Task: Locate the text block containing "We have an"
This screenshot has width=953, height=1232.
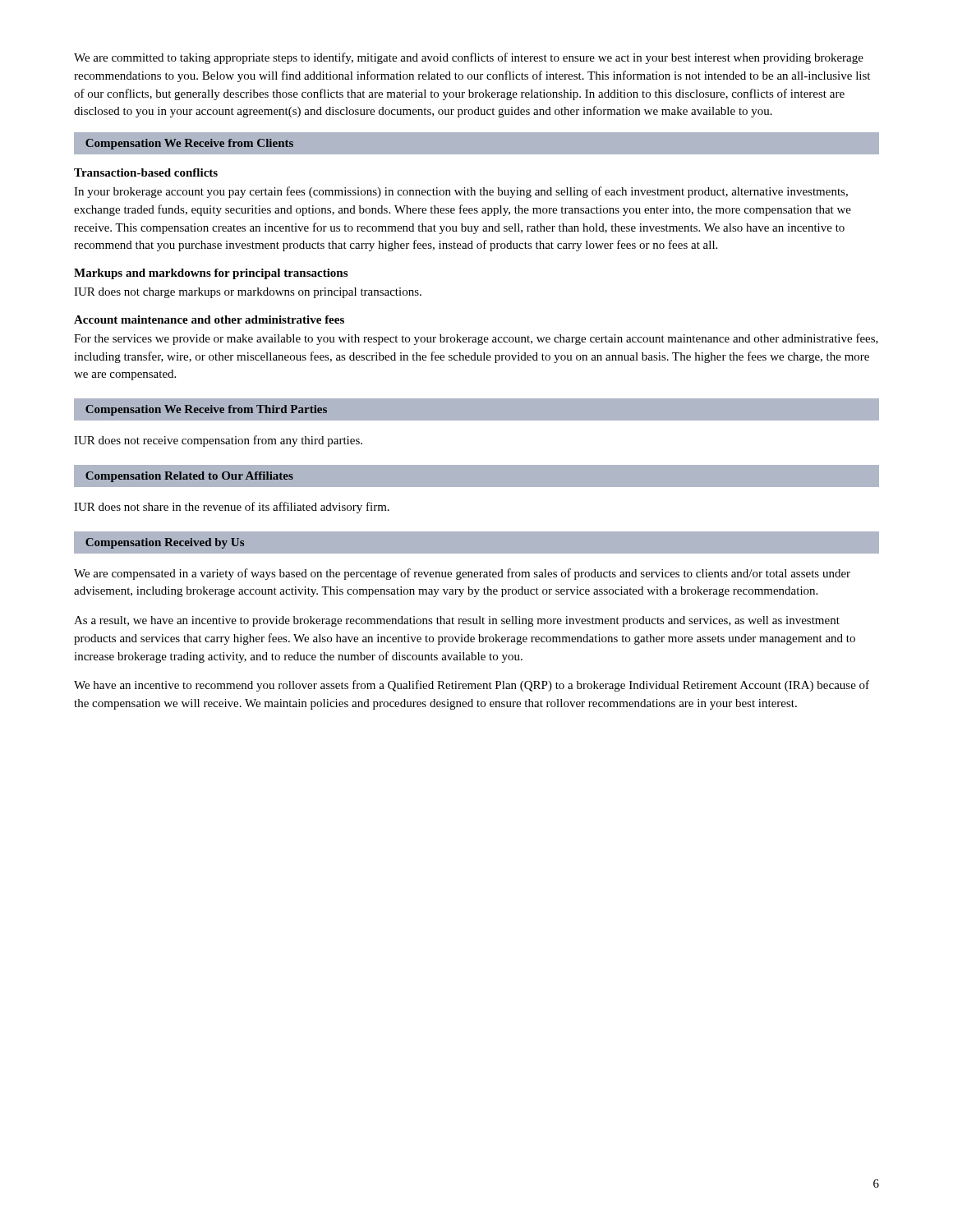Action: [x=472, y=694]
